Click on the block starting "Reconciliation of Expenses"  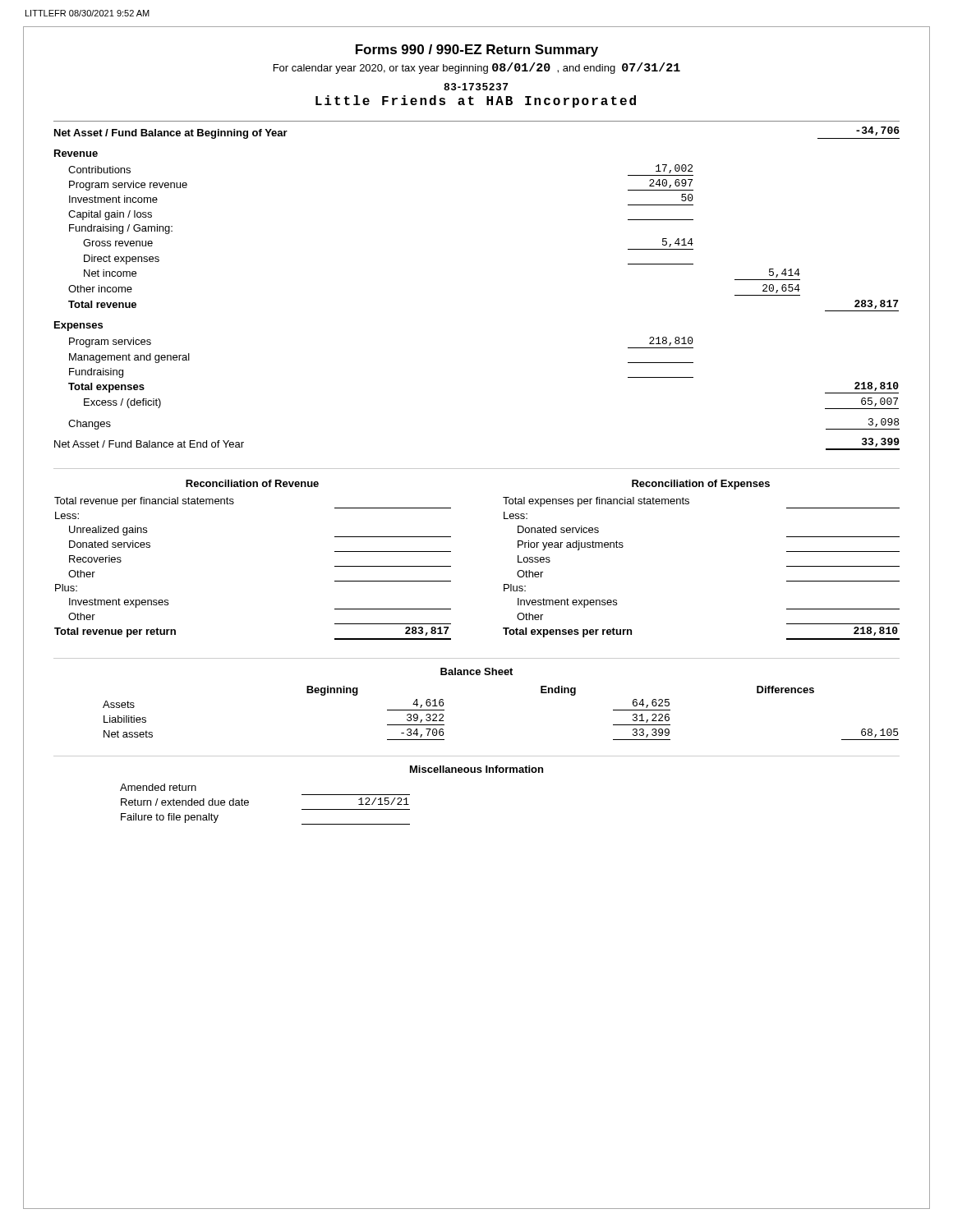(701, 483)
